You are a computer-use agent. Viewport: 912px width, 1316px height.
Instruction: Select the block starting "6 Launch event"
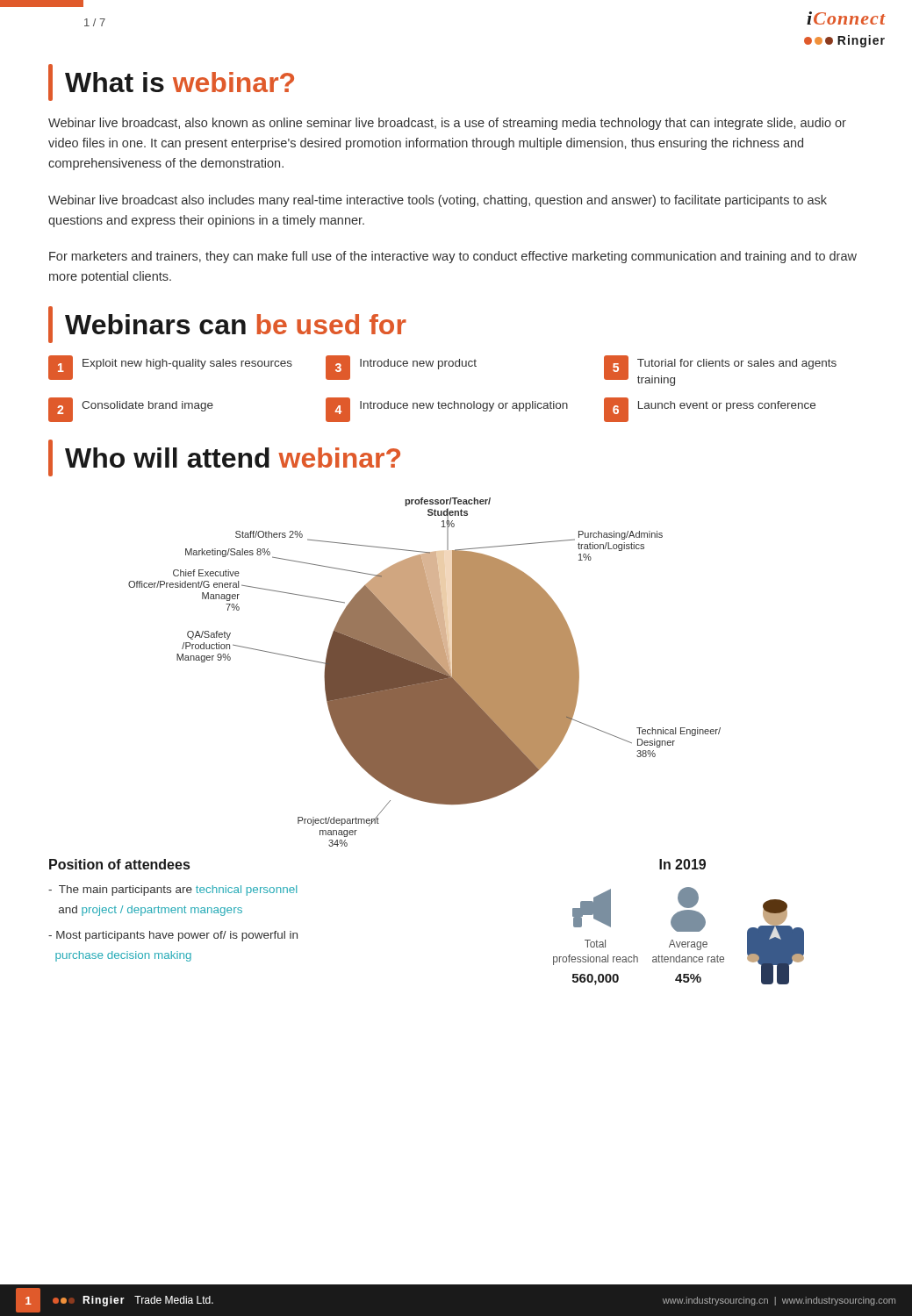[x=710, y=410]
